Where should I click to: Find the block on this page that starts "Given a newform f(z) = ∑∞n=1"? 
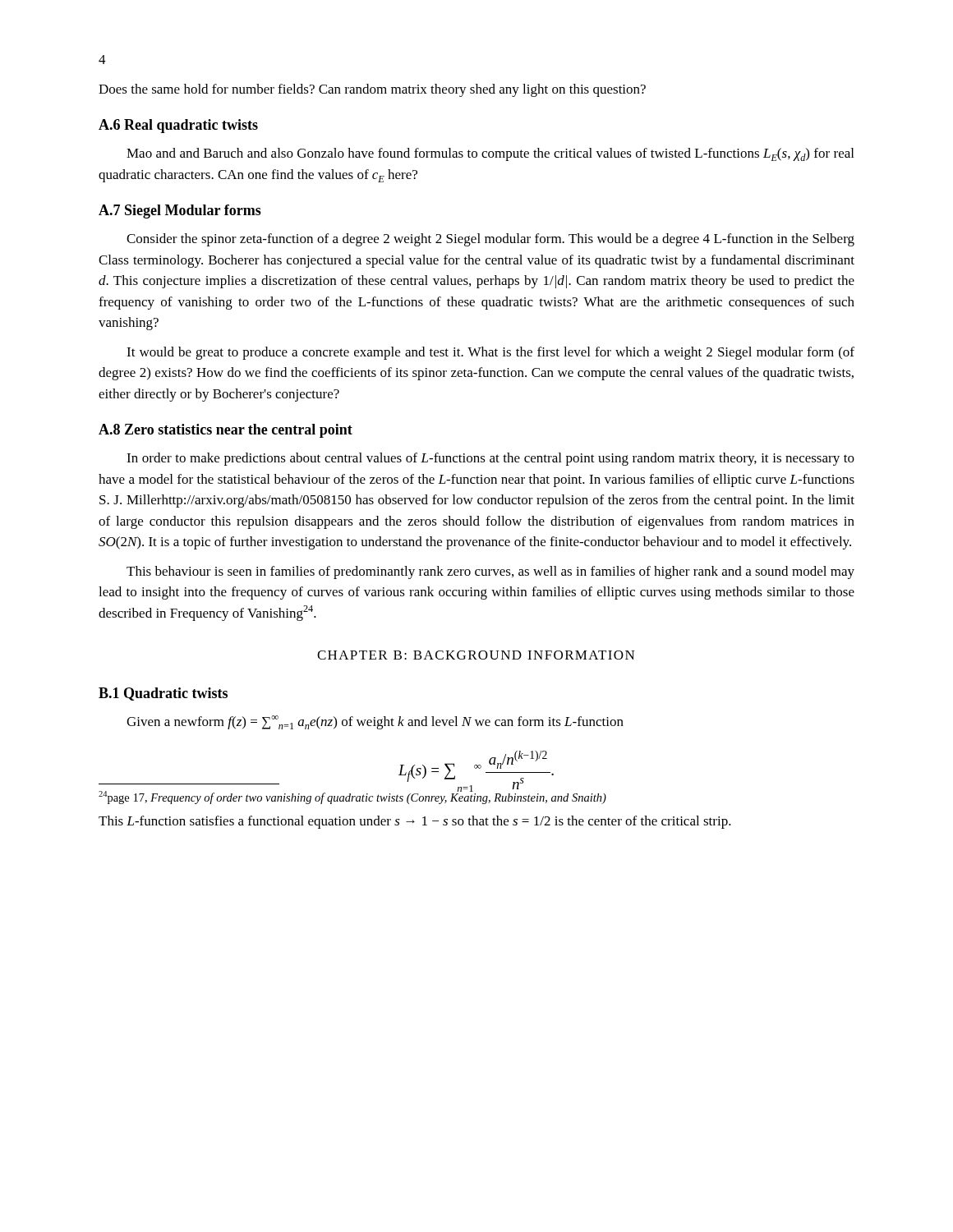pyautogui.click(x=476, y=721)
